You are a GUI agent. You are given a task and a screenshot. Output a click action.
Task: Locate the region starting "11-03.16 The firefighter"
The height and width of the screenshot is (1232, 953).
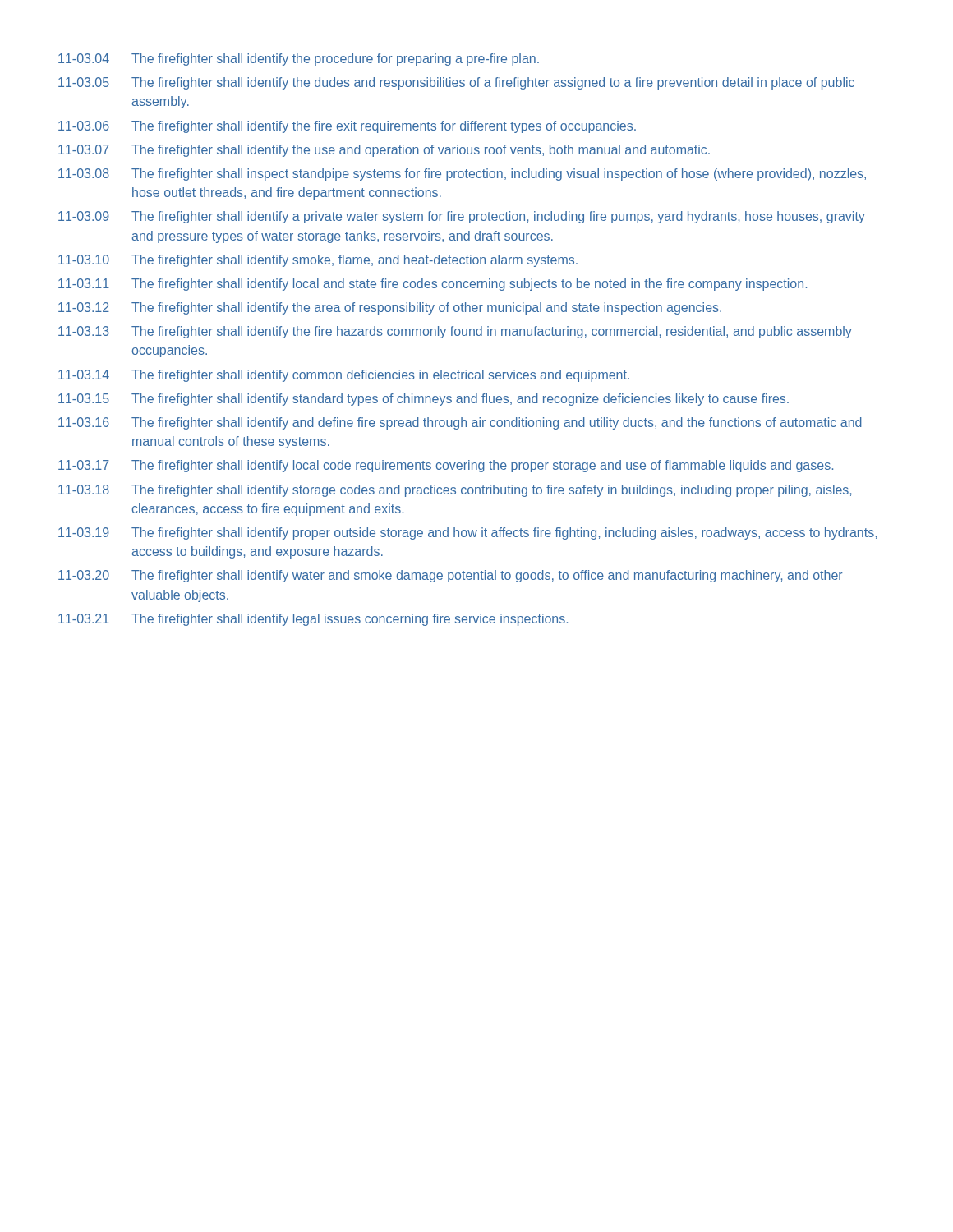472,432
